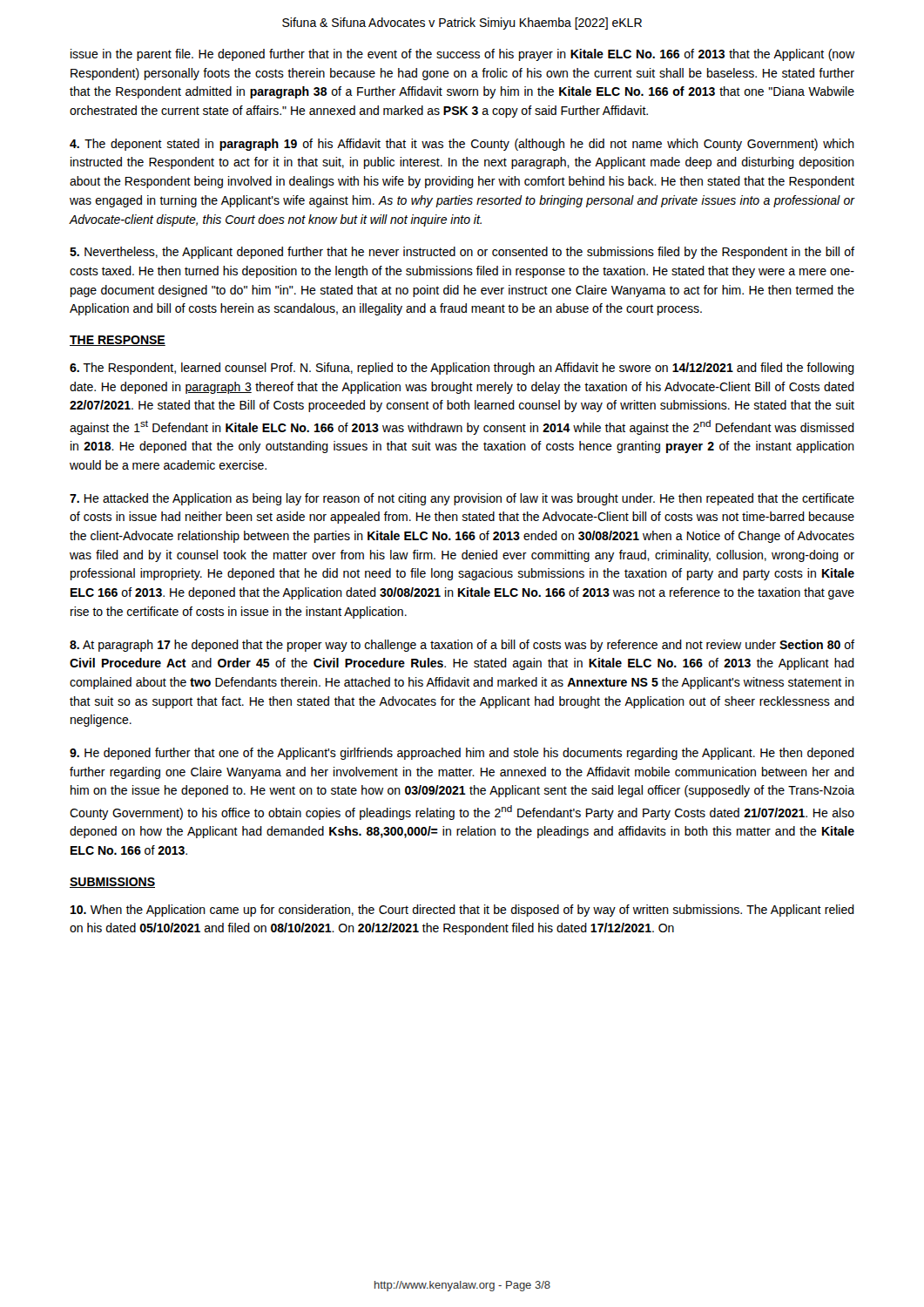The image size is (924, 1307).
Task: Click on the section header with the text "THE RESPONSE"
Action: click(117, 340)
